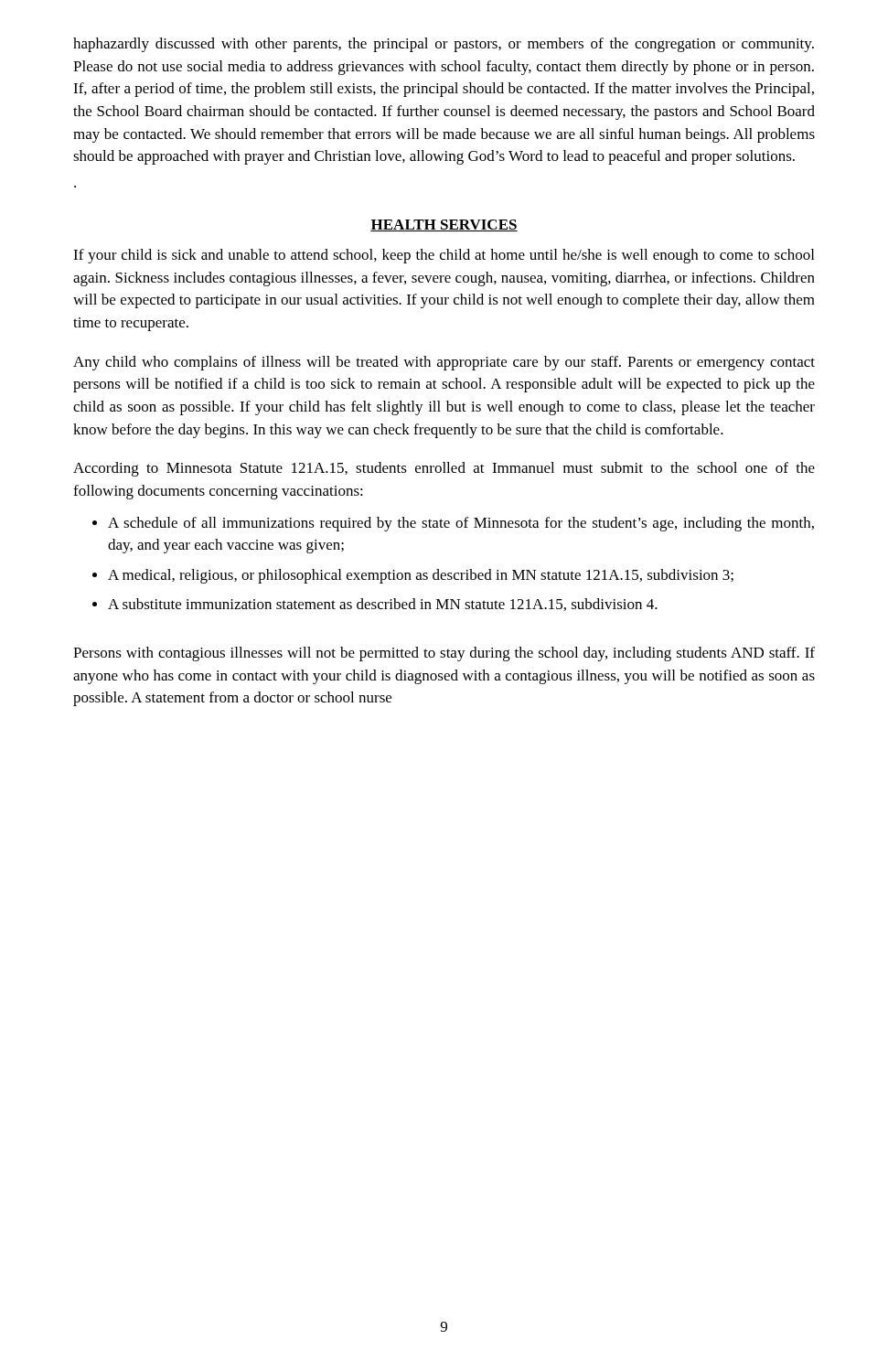888x1372 pixels.
Task: Find the text starting "HEALTH SERVICES"
Action: 444,225
